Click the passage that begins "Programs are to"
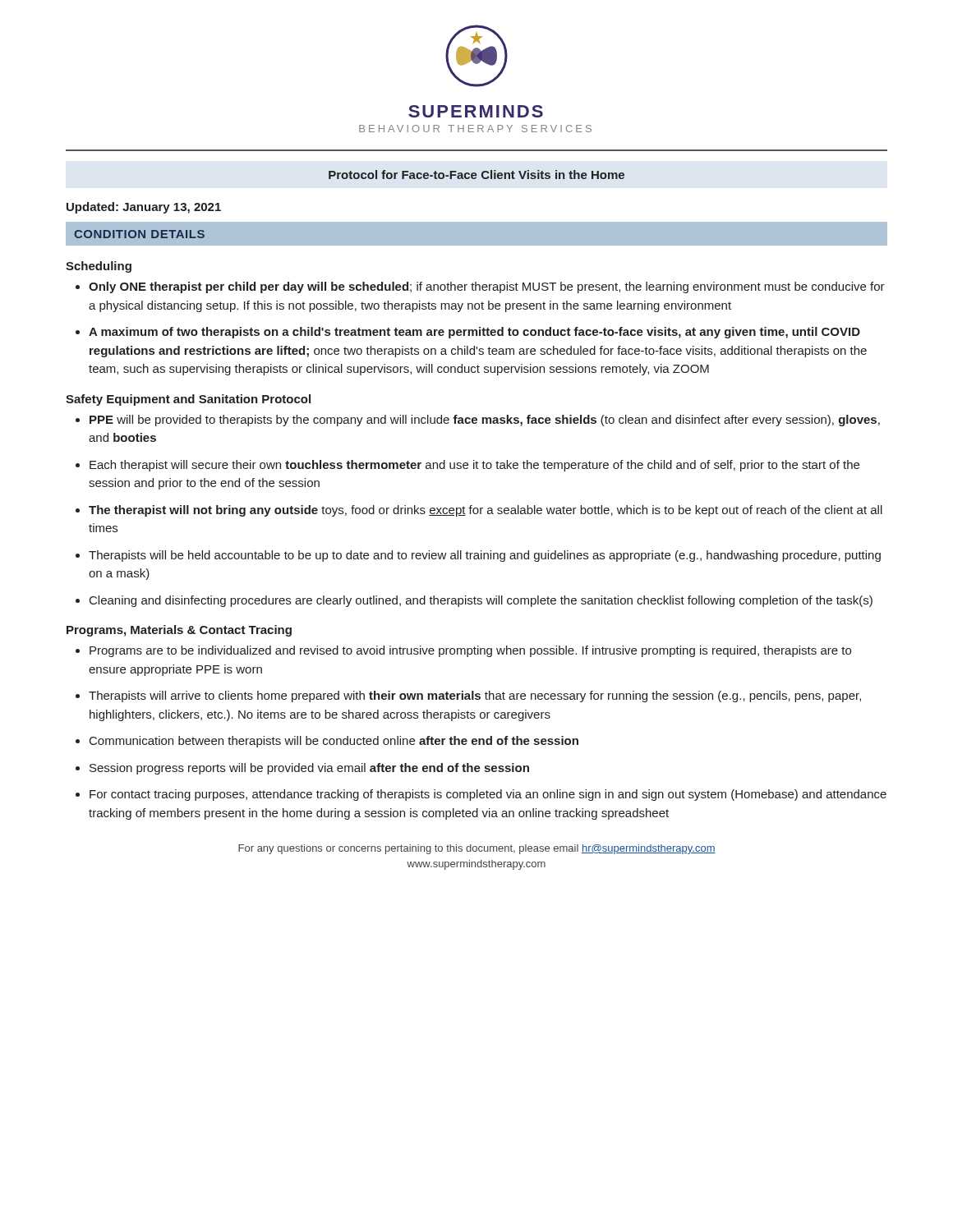953x1232 pixels. tap(476, 660)
